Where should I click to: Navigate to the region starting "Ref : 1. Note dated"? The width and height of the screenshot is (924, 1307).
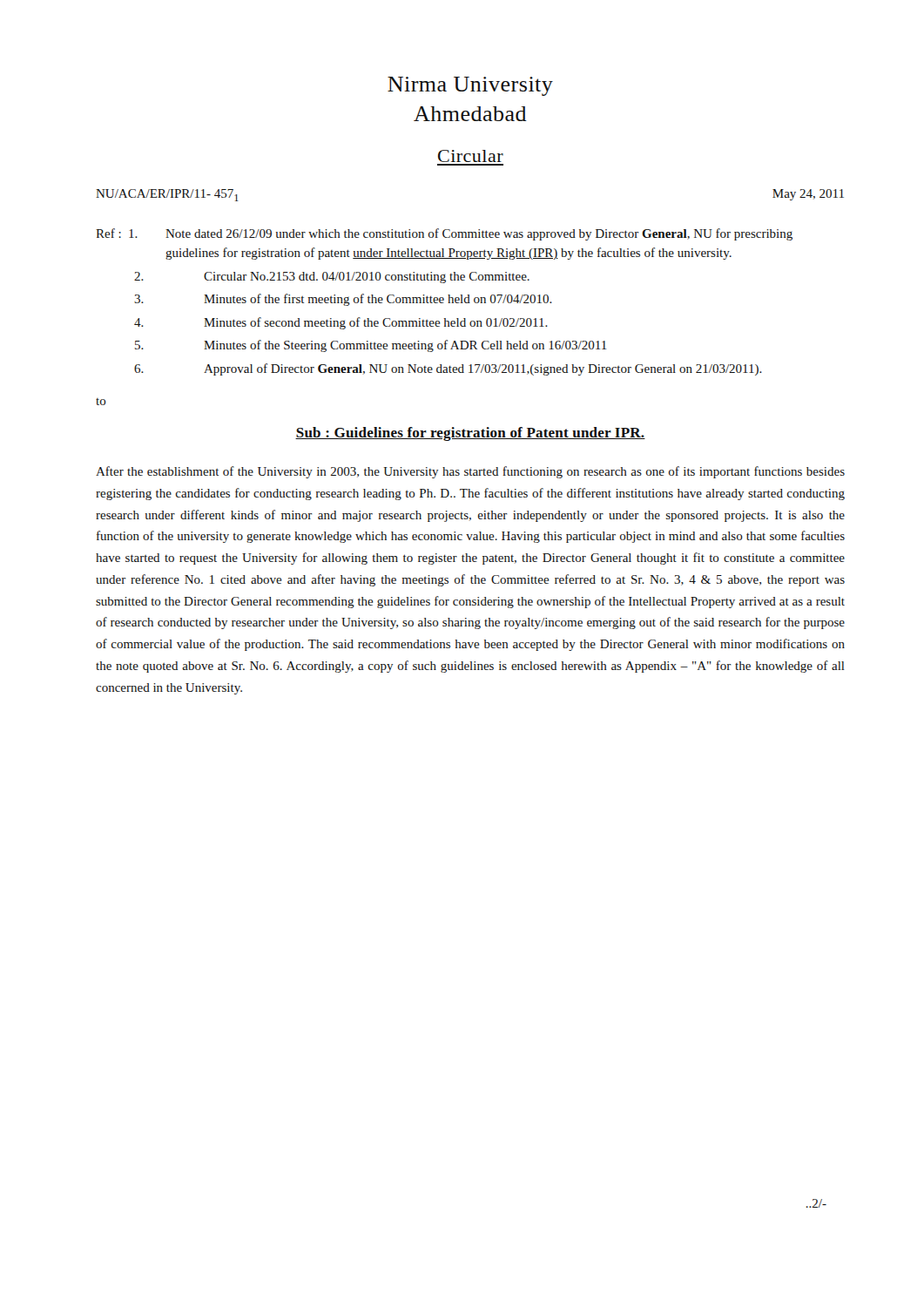click(x=470, y=243)
